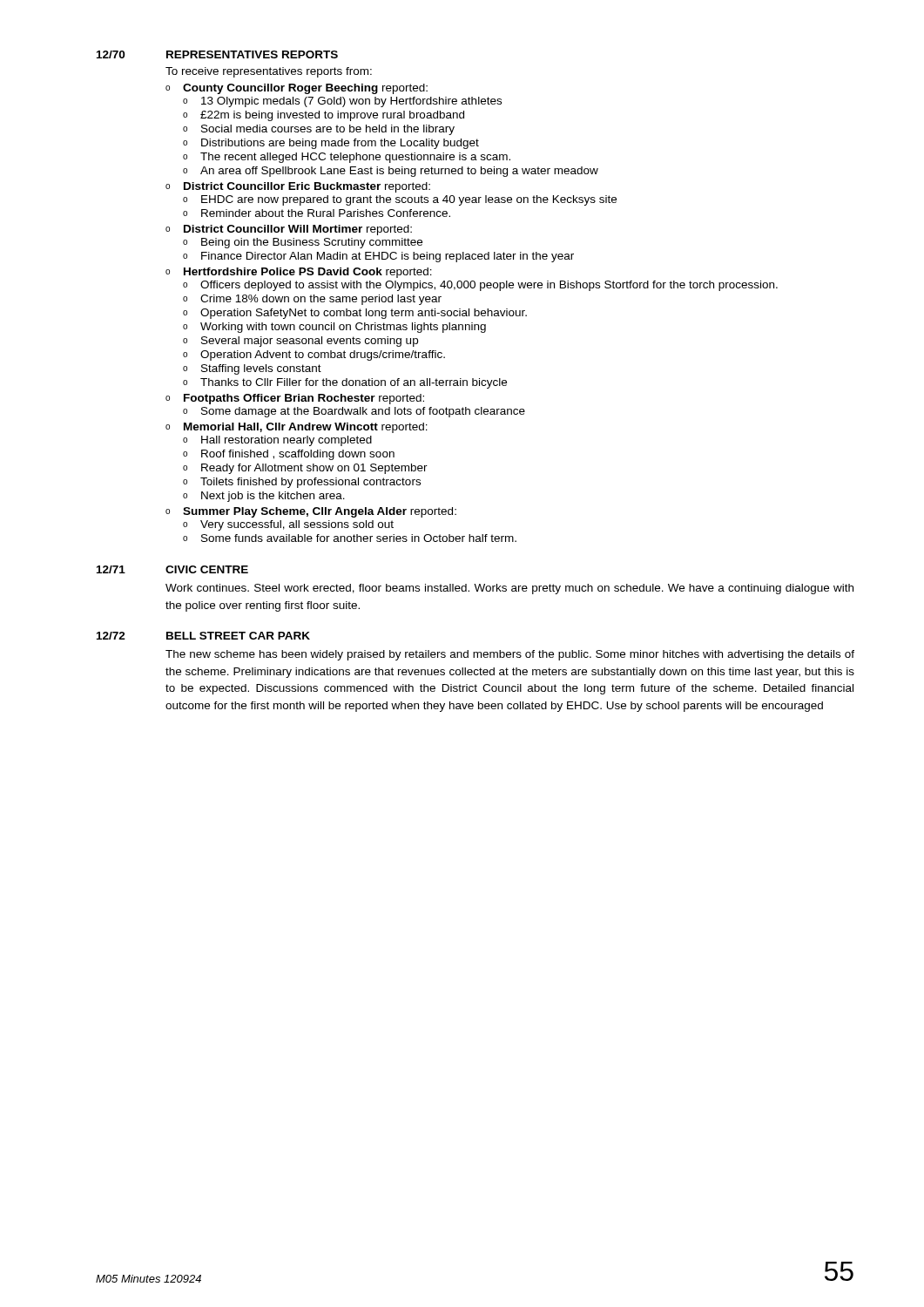The width and height of the screenshot is (924, 1307).
Task: Locate the list item with the text "Some funds available for another series in October"
Action: tap(359, 538)
